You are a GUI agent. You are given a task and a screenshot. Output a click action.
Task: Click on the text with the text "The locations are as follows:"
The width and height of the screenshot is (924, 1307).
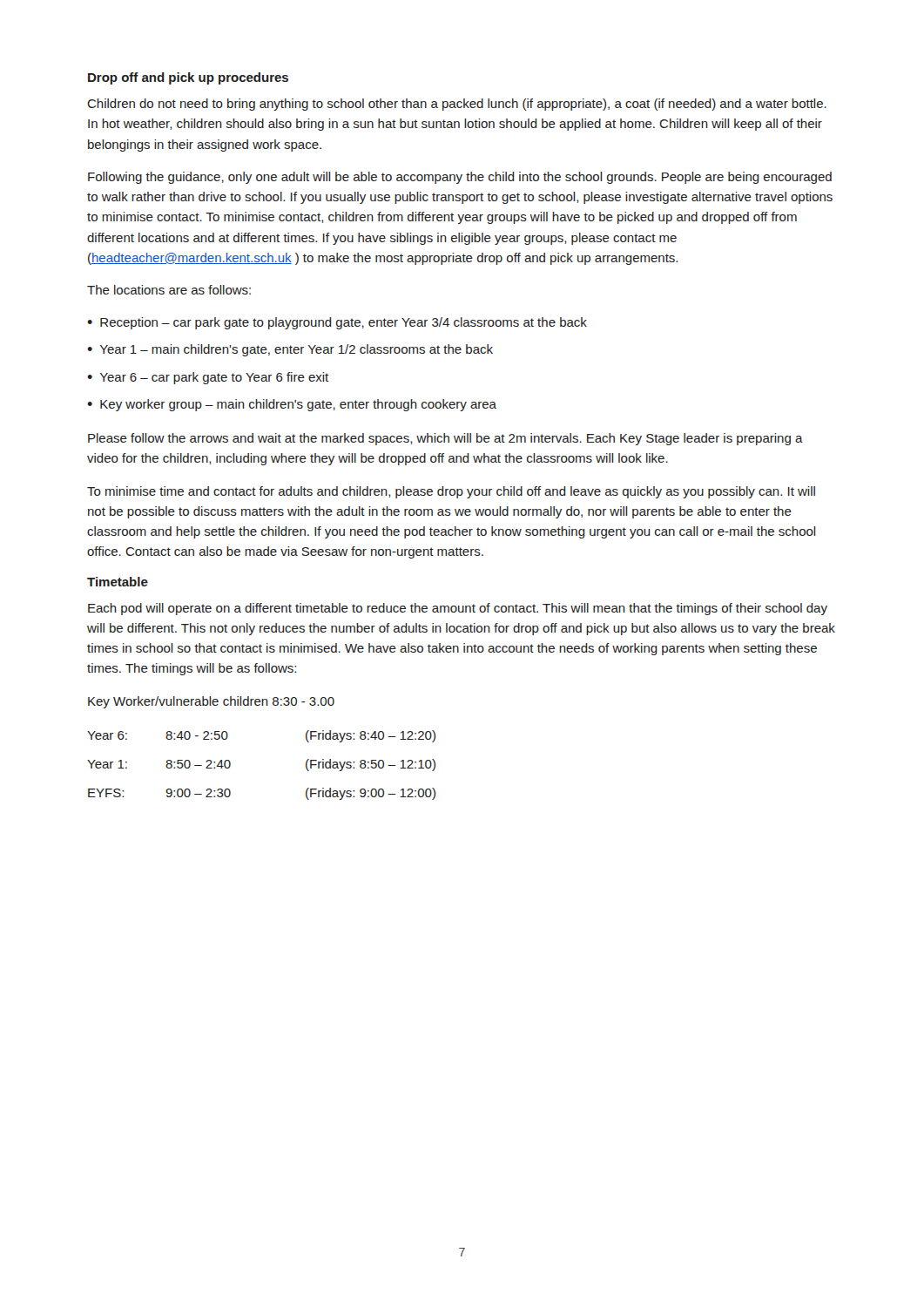tap(170, 290)
